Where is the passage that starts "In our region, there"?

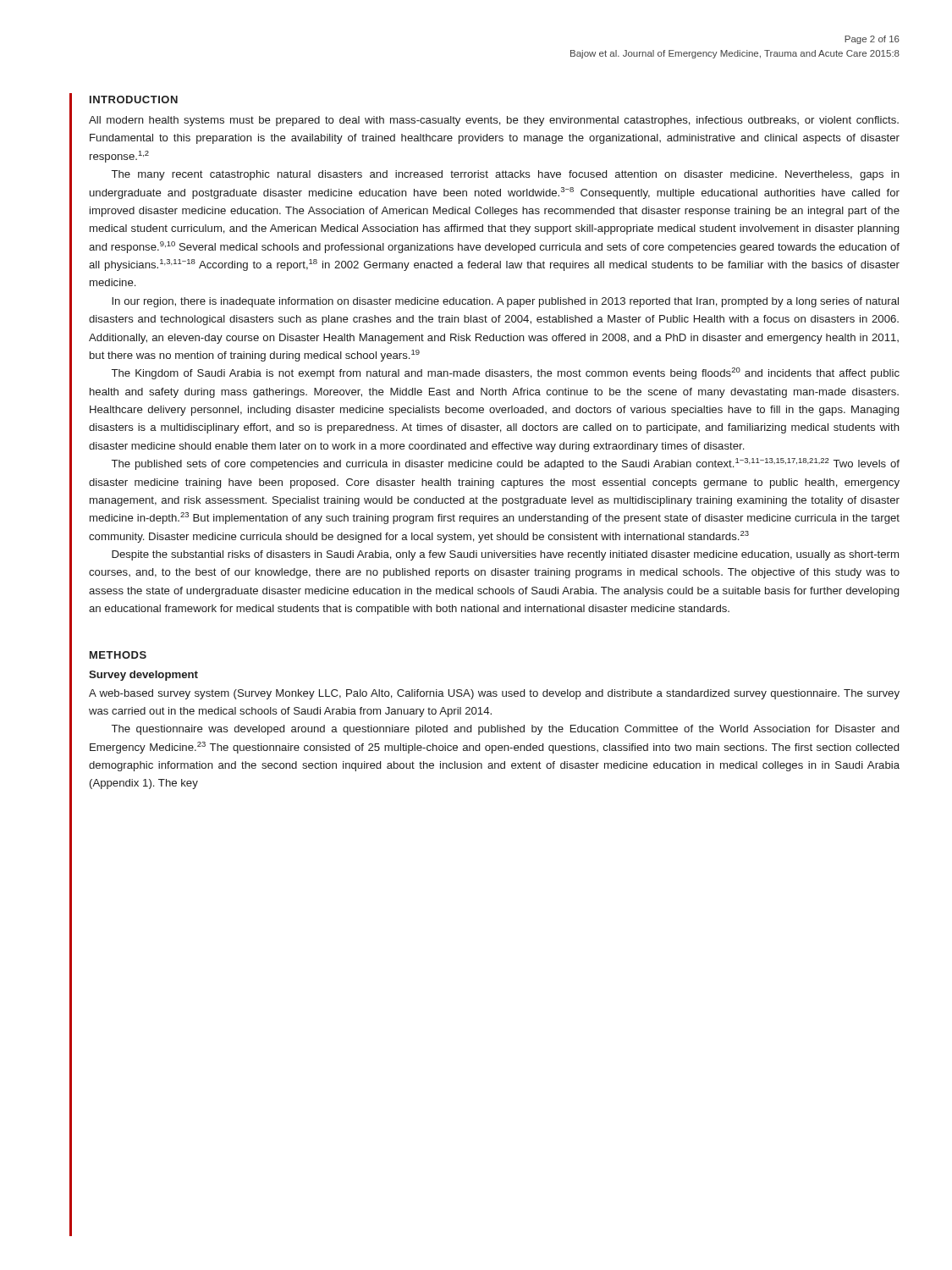[494, 328]
